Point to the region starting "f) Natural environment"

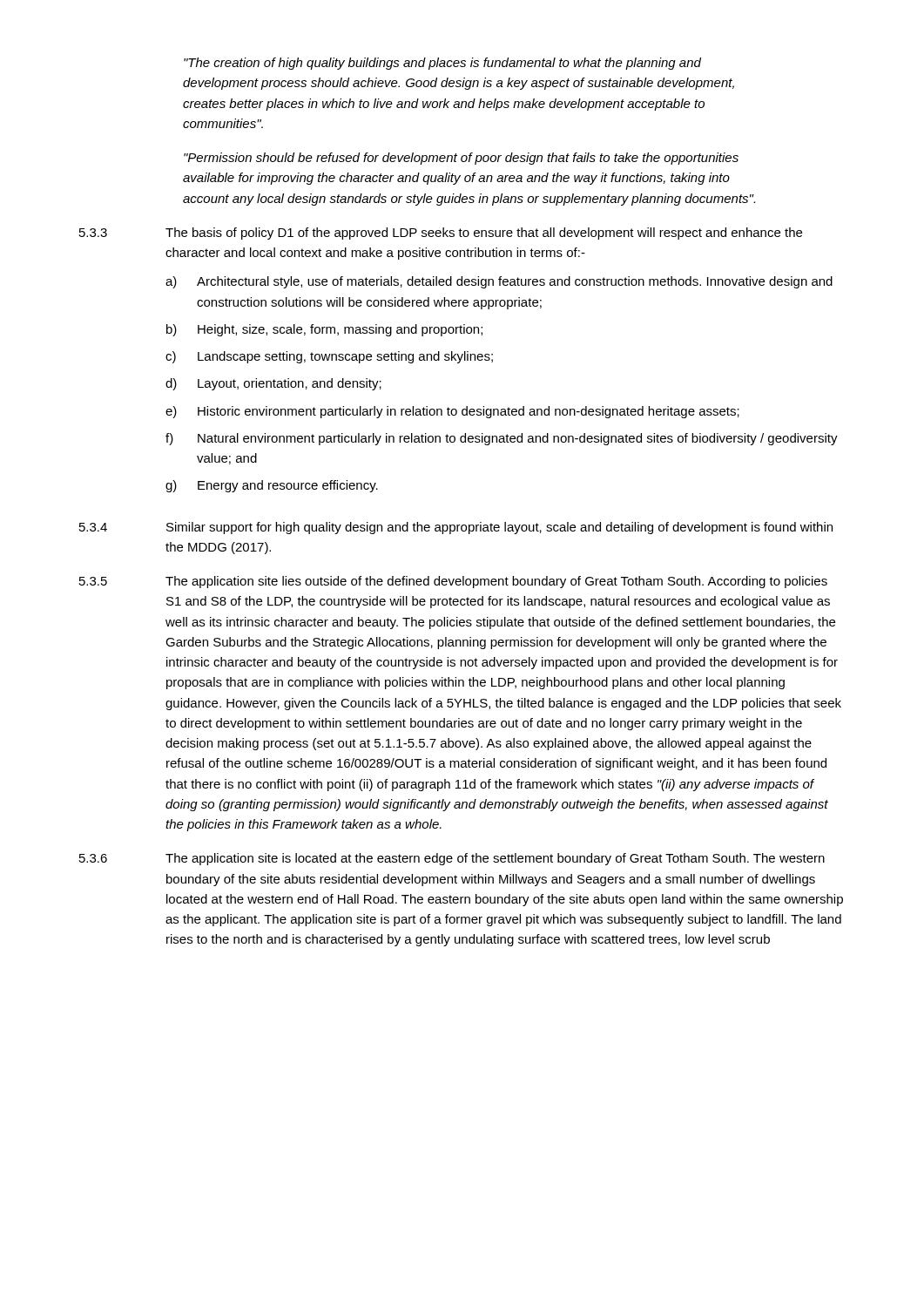point(506,448)
